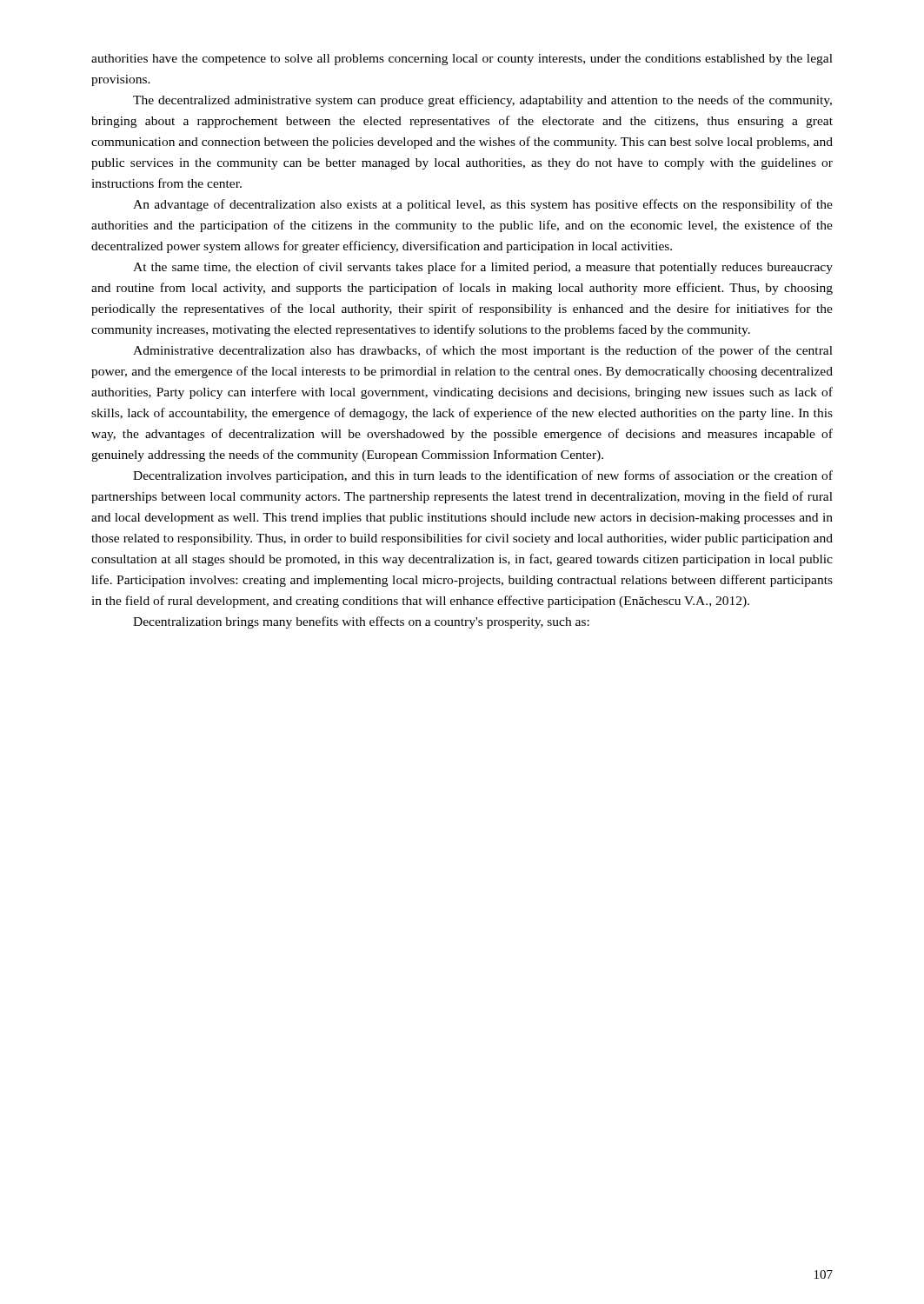
Task: Where is the passage that starts "Administrative decentralization also has drawbacks, of"?
Action: [x=462, y=403]
